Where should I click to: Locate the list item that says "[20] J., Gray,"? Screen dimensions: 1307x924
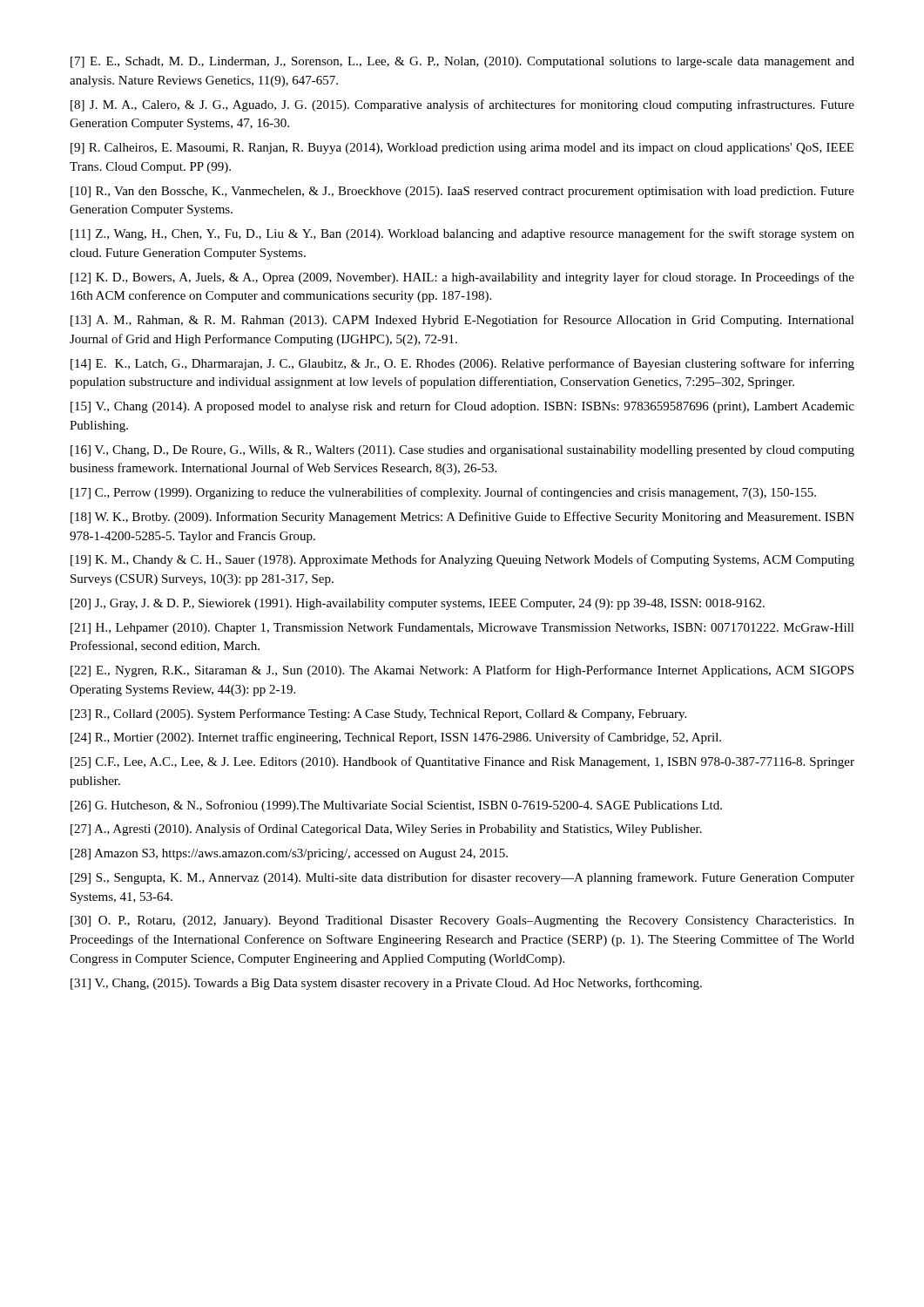[x=417, y=603]
